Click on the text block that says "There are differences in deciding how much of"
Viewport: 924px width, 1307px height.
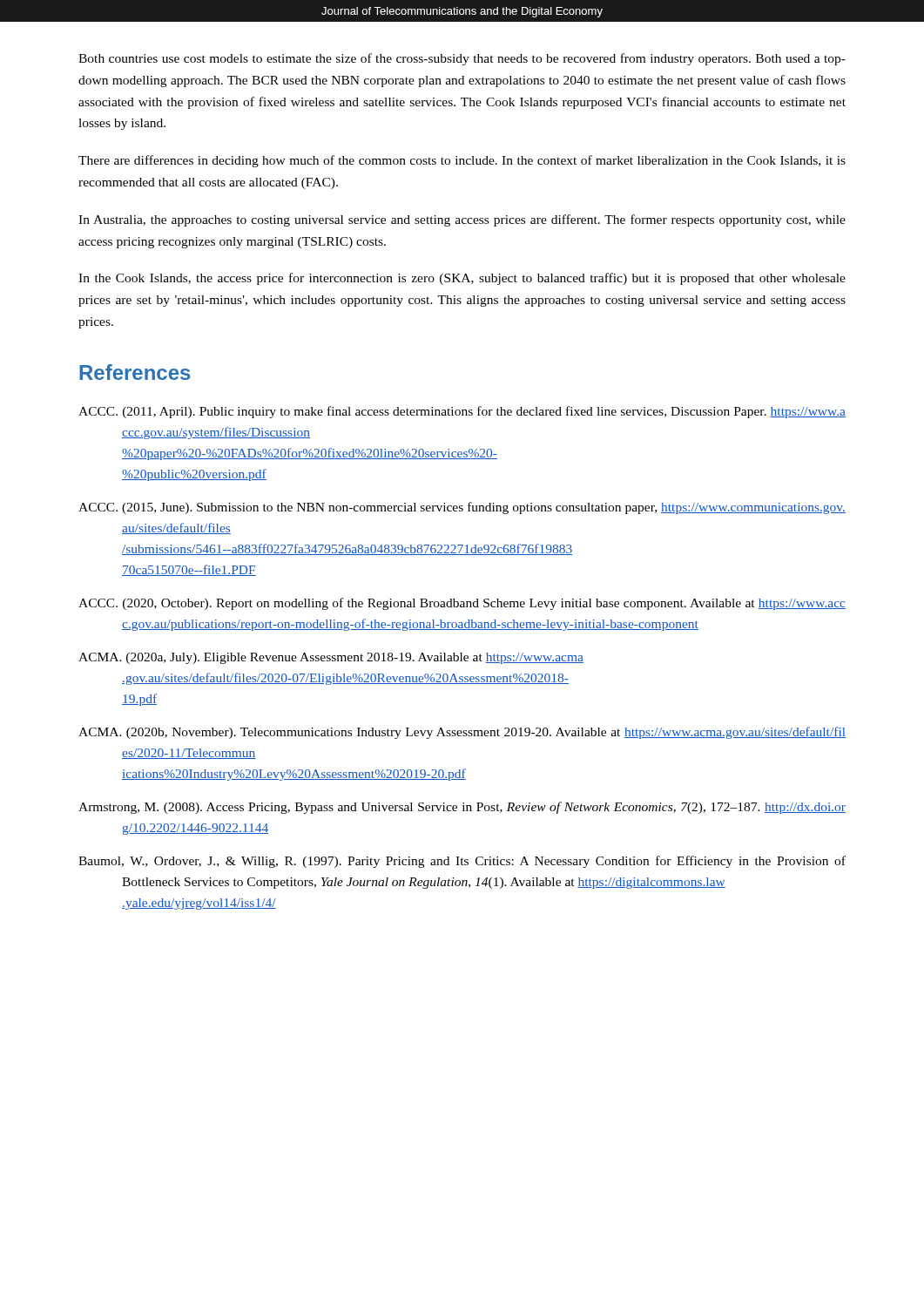(x=462, y=171)
